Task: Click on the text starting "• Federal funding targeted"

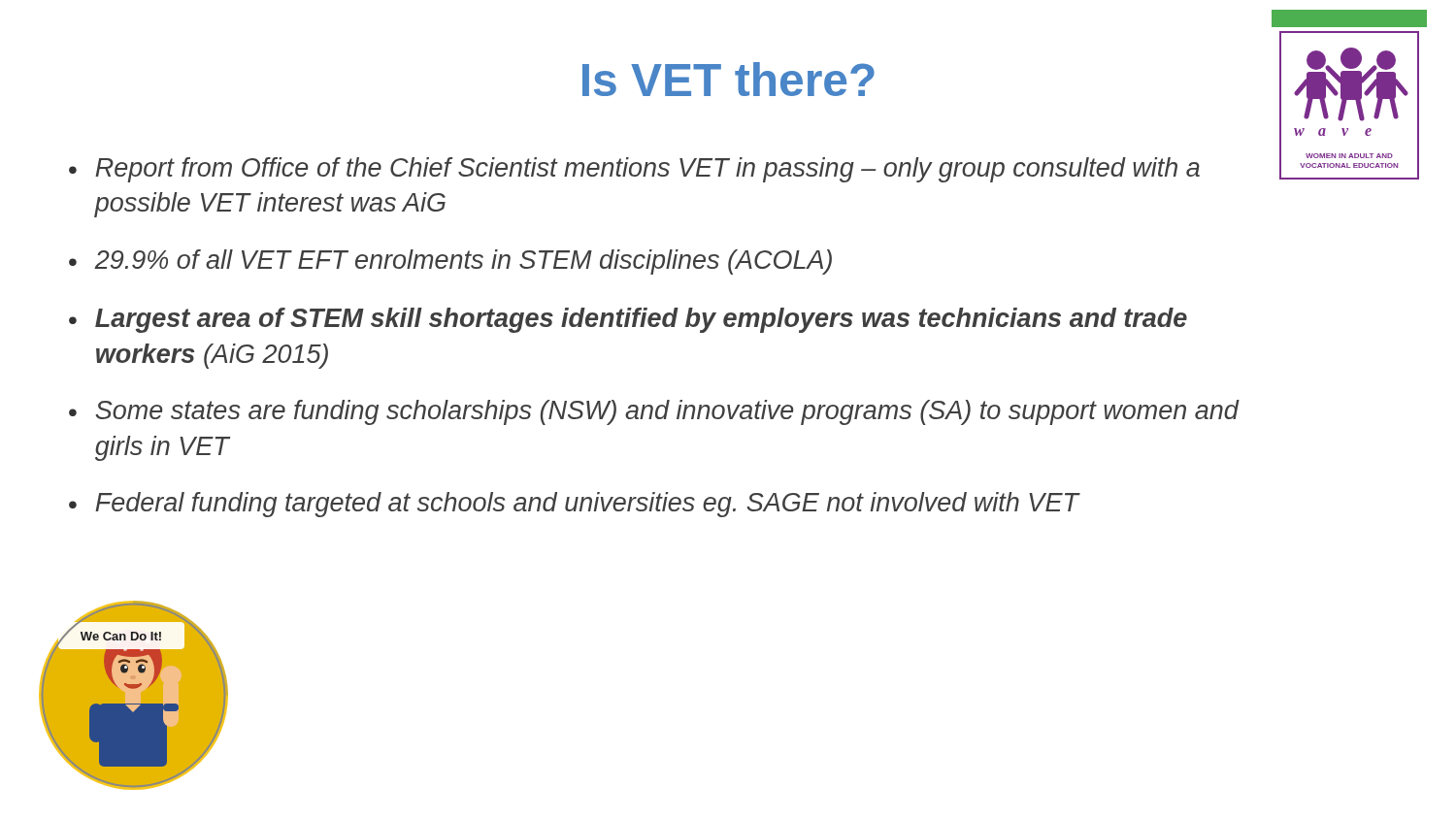Action: (x=573, y=504)
